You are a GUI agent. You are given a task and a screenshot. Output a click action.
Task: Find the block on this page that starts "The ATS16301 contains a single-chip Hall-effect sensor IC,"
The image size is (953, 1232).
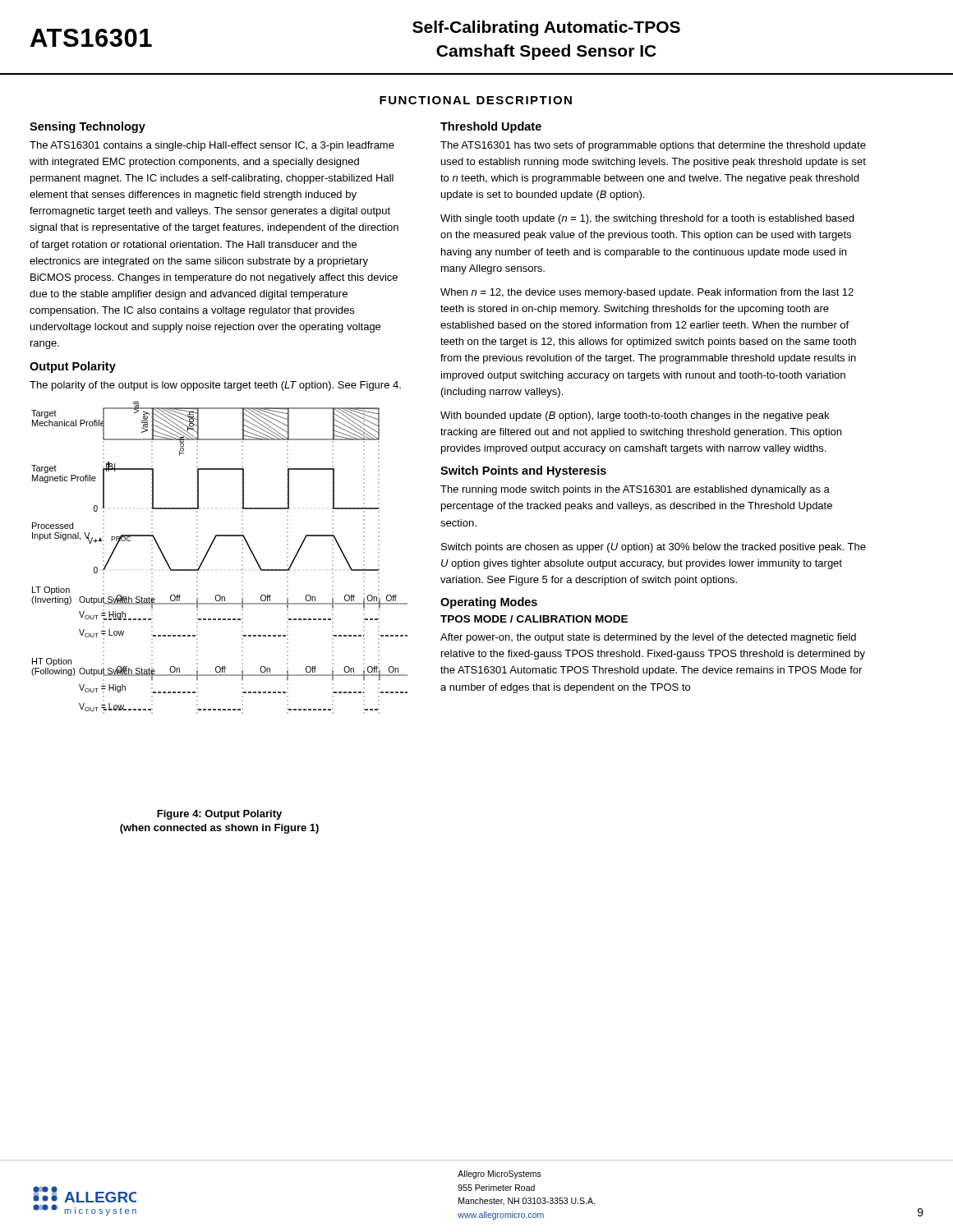(214, 244)
